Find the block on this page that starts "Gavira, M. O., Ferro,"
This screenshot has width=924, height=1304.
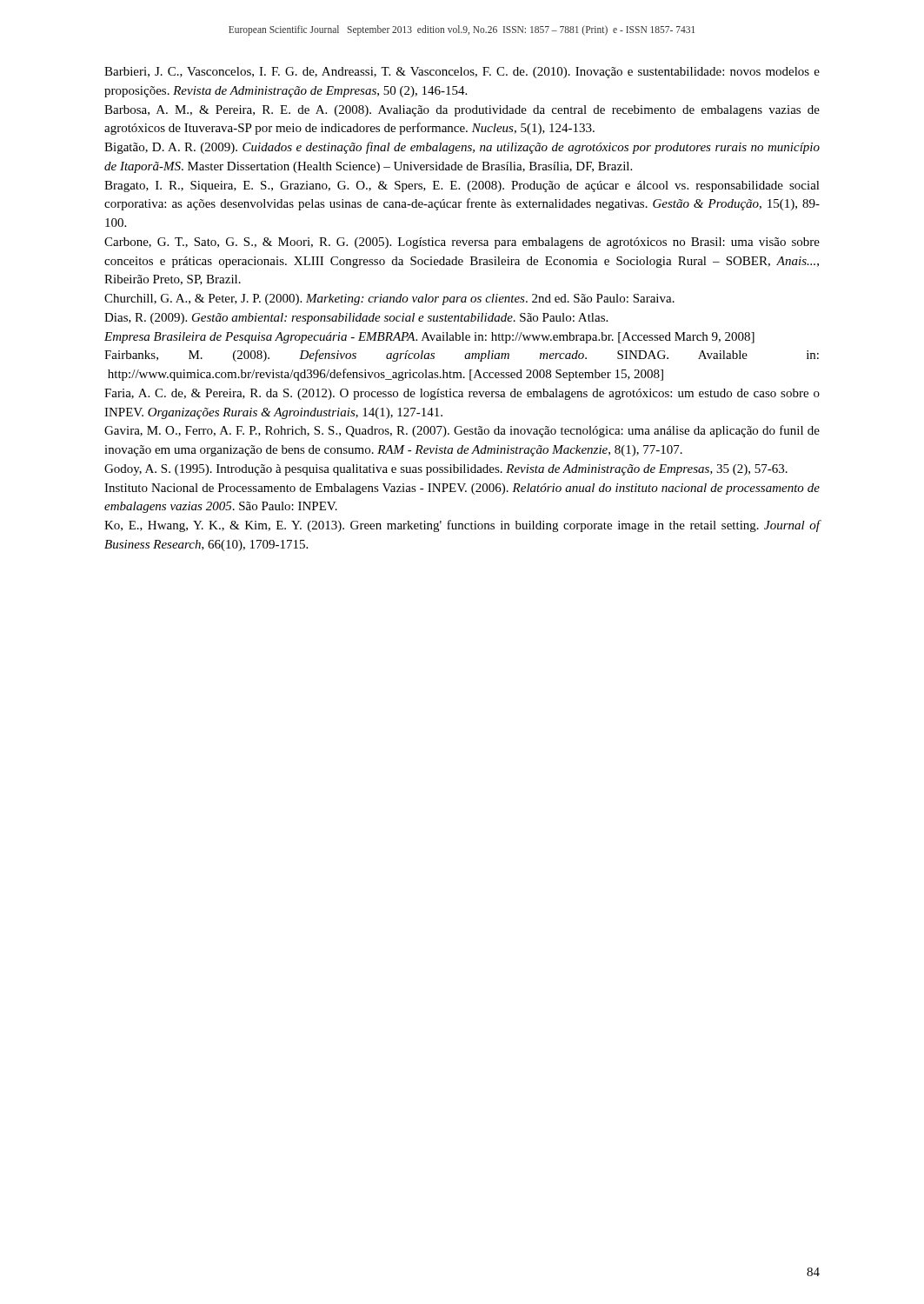point(462,440)
